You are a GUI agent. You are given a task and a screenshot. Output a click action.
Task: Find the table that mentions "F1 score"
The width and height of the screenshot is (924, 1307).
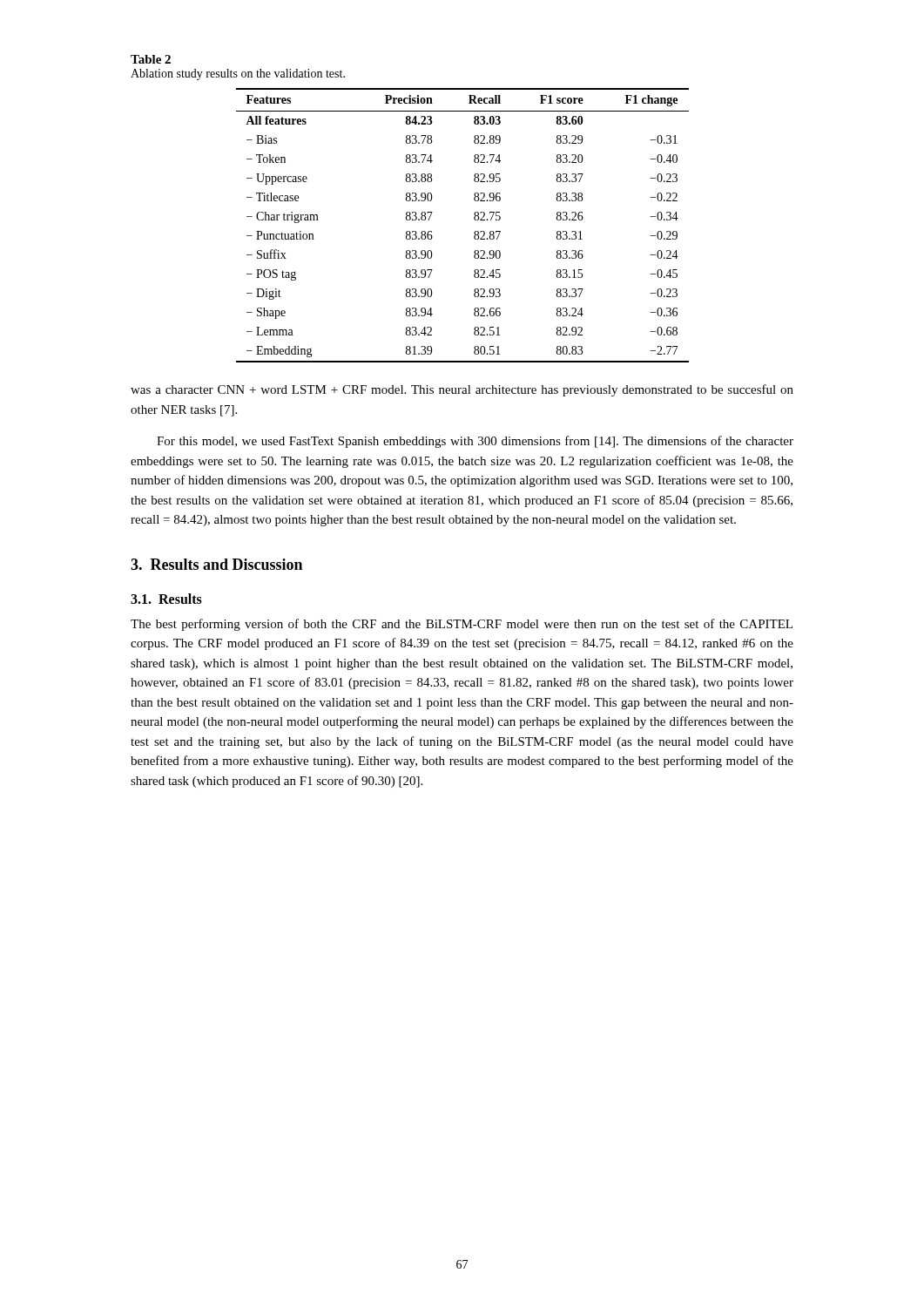click(462, 225)
